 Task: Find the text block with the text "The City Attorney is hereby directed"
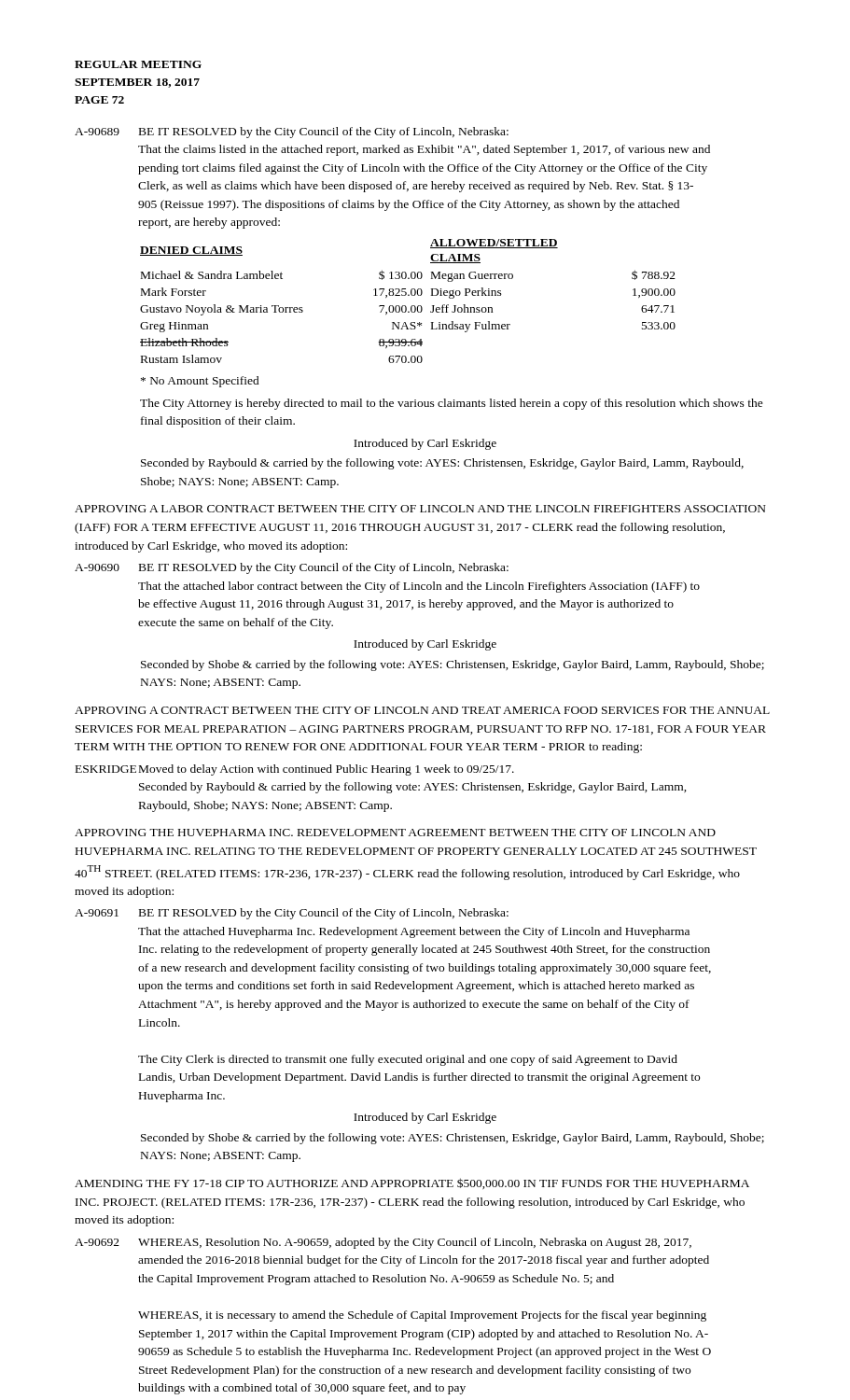click(x=451, y=411)
